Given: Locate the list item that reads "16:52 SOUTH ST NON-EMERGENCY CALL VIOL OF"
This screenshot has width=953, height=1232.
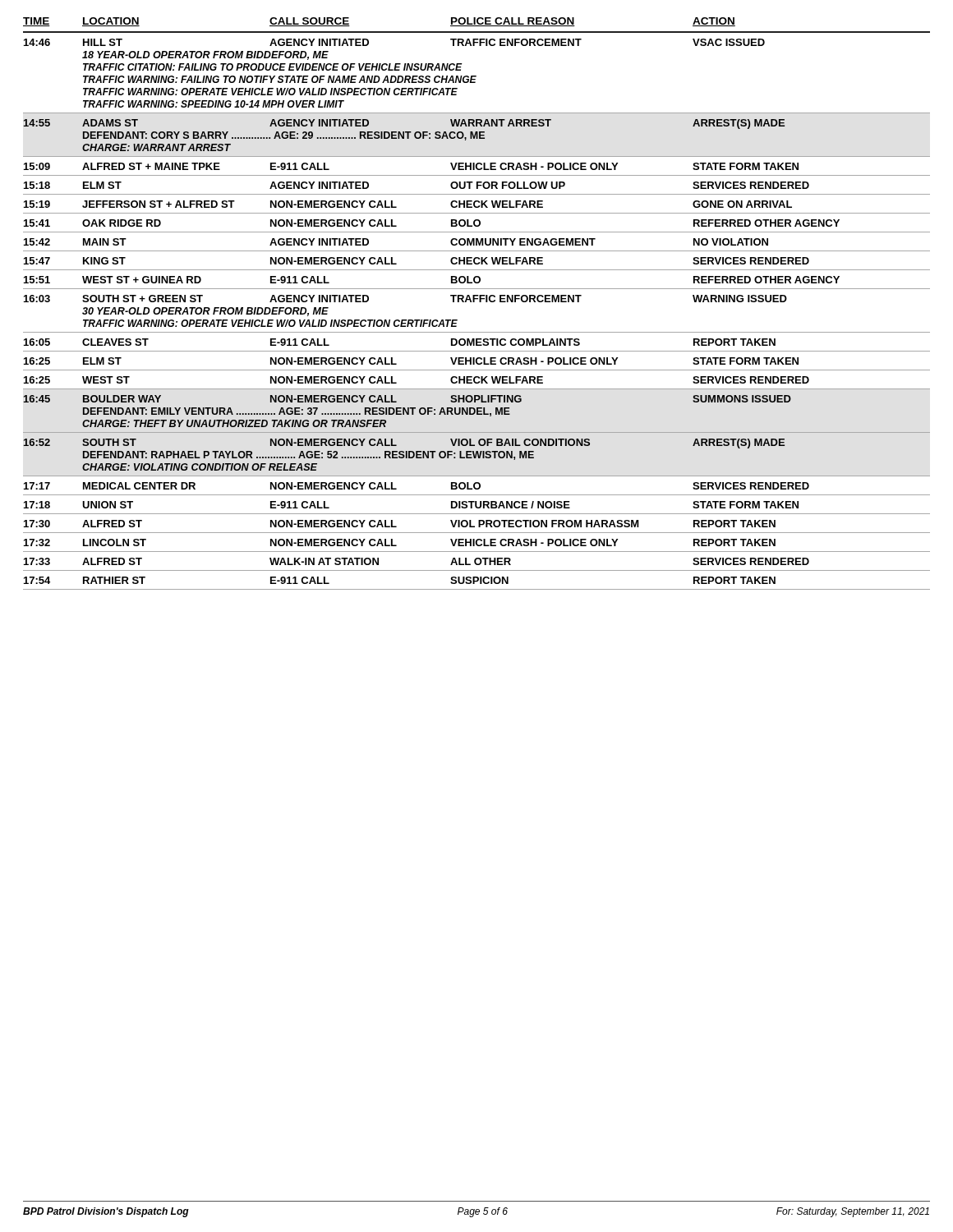Looking at the screenshot, I should click(x=476, y=455).
